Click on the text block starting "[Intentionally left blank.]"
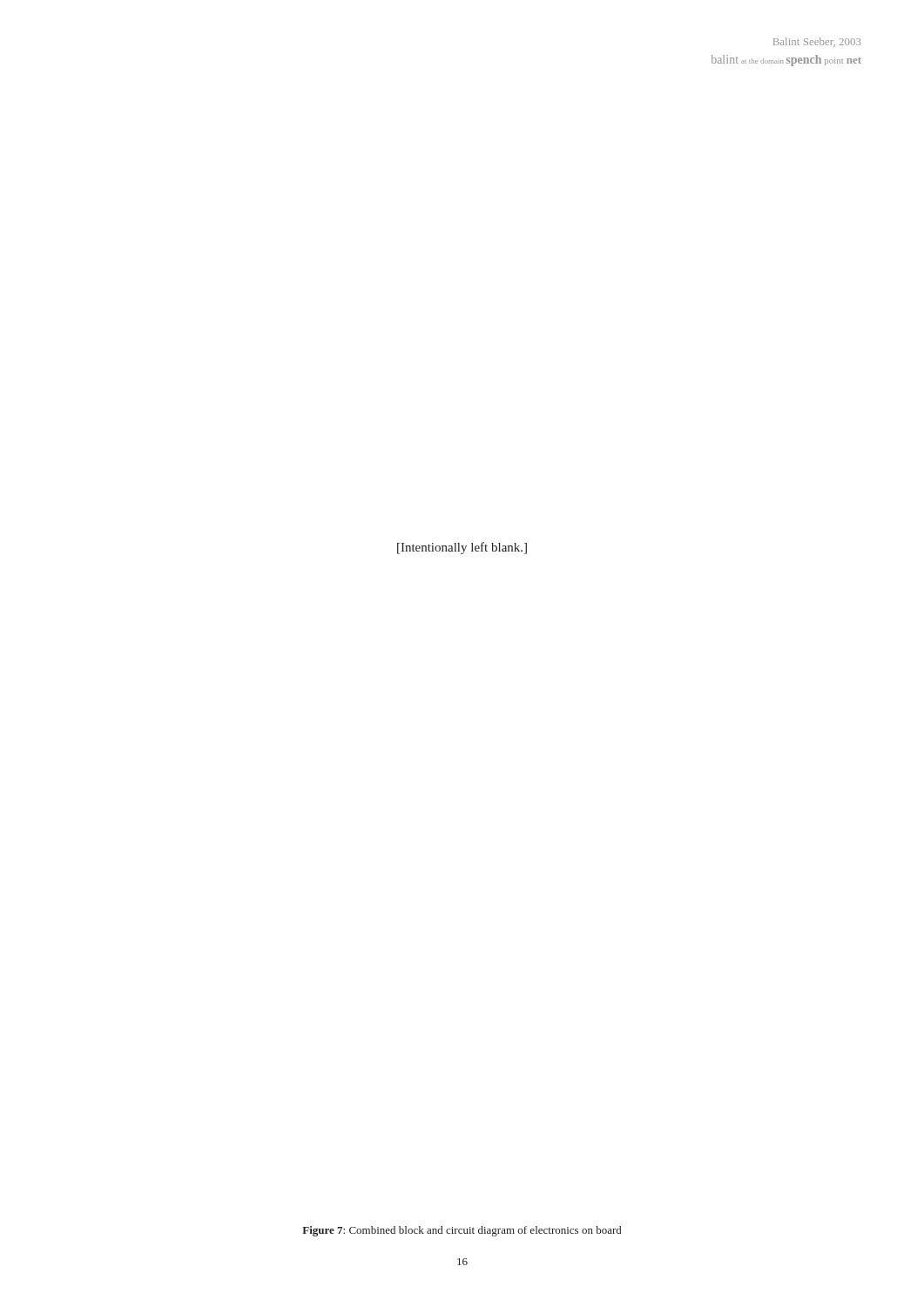The width and height of the screenshot is (924, 1307). tap(462, 547)
